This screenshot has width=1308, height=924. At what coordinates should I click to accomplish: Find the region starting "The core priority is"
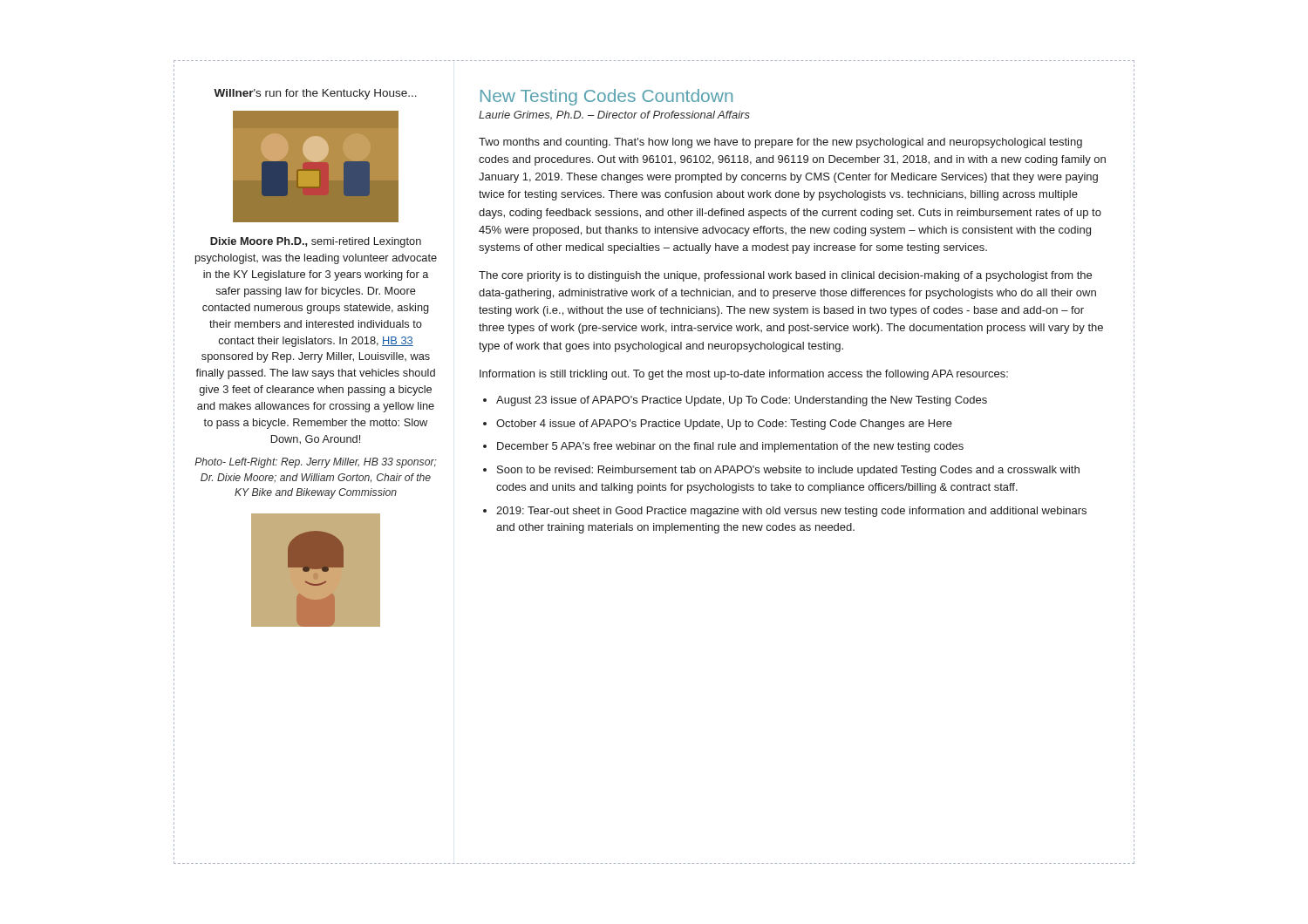(x=791, y=310)
